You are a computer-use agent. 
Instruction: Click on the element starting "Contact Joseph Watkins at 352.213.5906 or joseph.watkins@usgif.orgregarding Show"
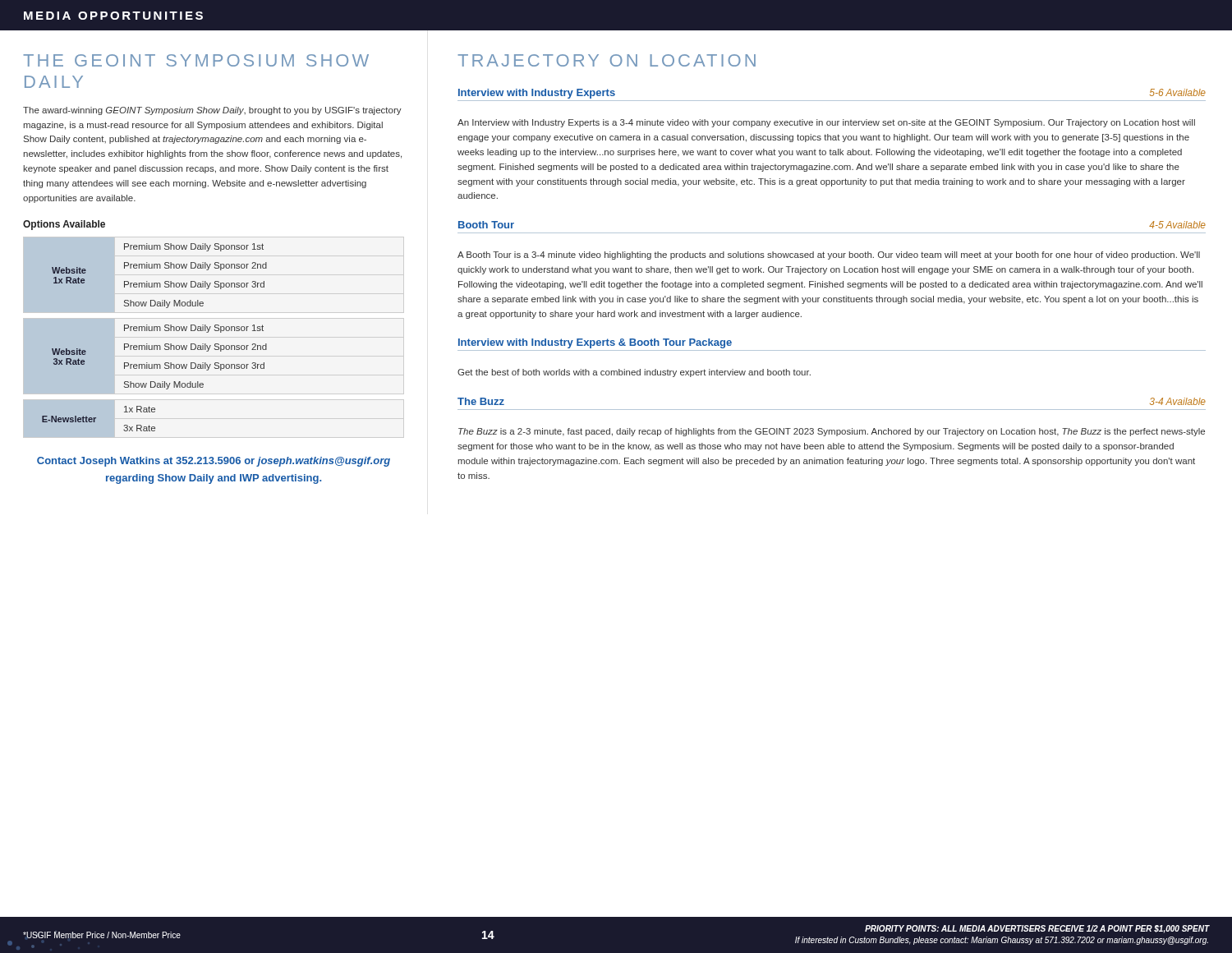pos(214,470)
